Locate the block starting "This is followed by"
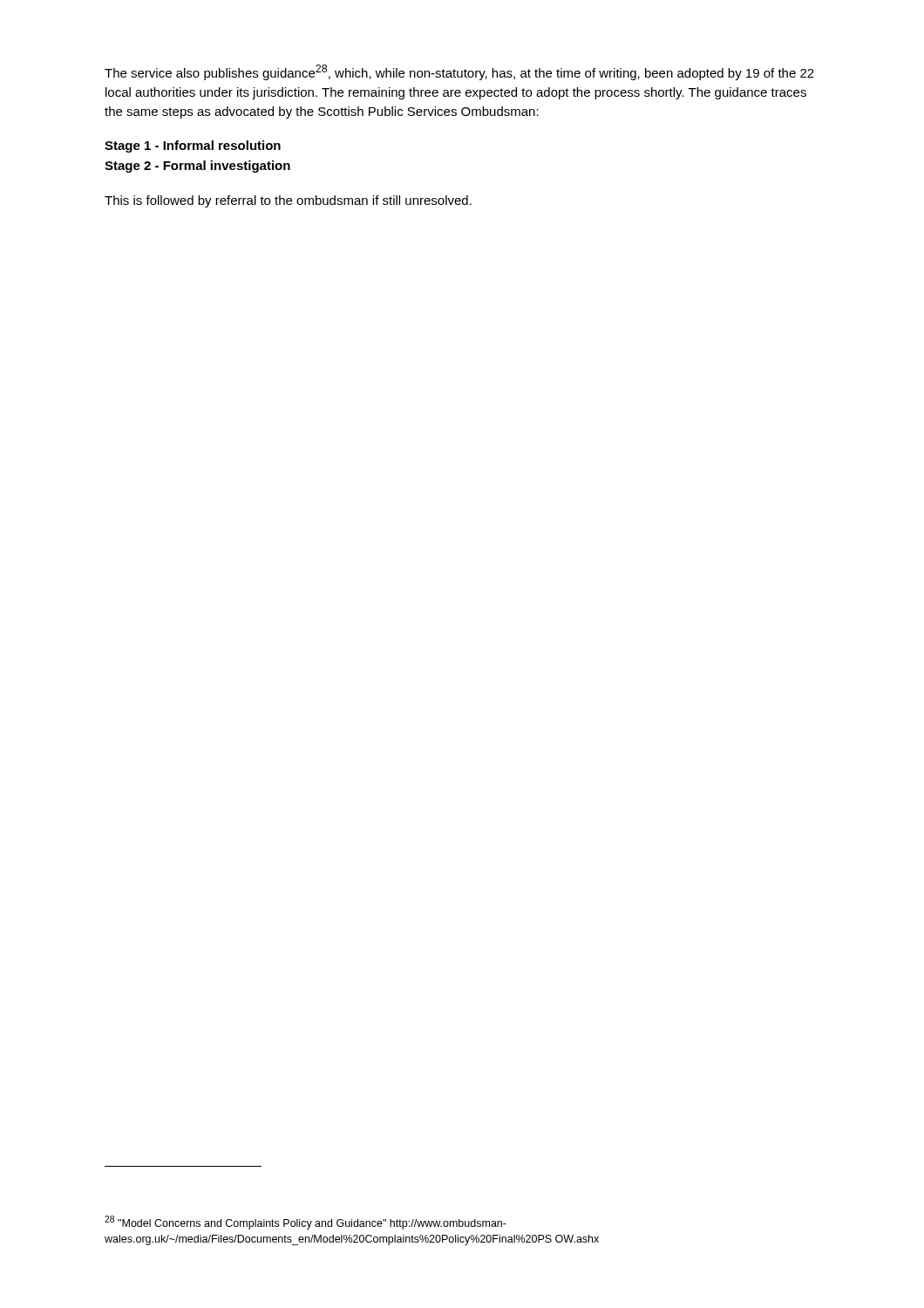The width and height of the screenshot is (924, 1308). (288, 200)
